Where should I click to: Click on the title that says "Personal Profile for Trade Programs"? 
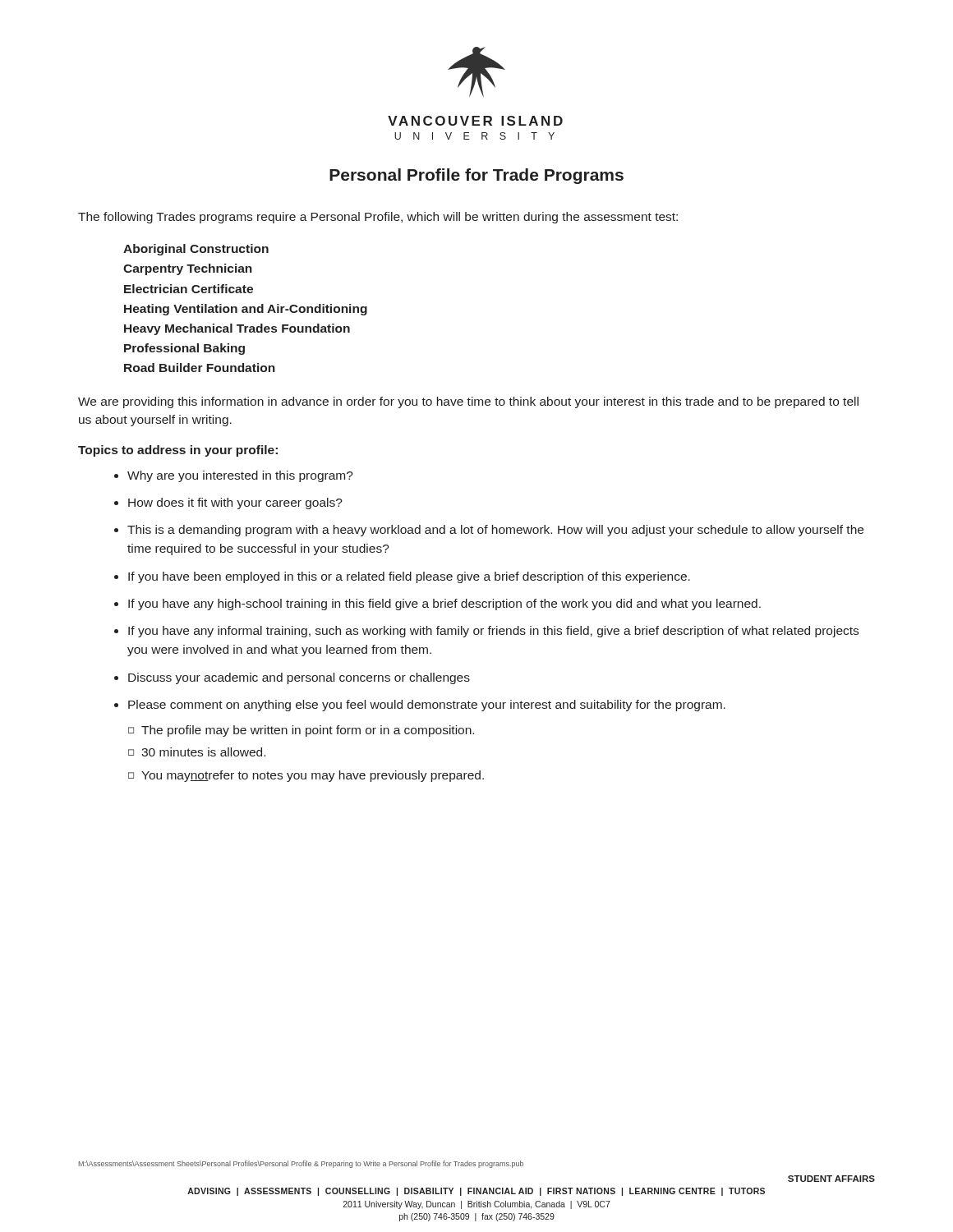coord(476,175)
